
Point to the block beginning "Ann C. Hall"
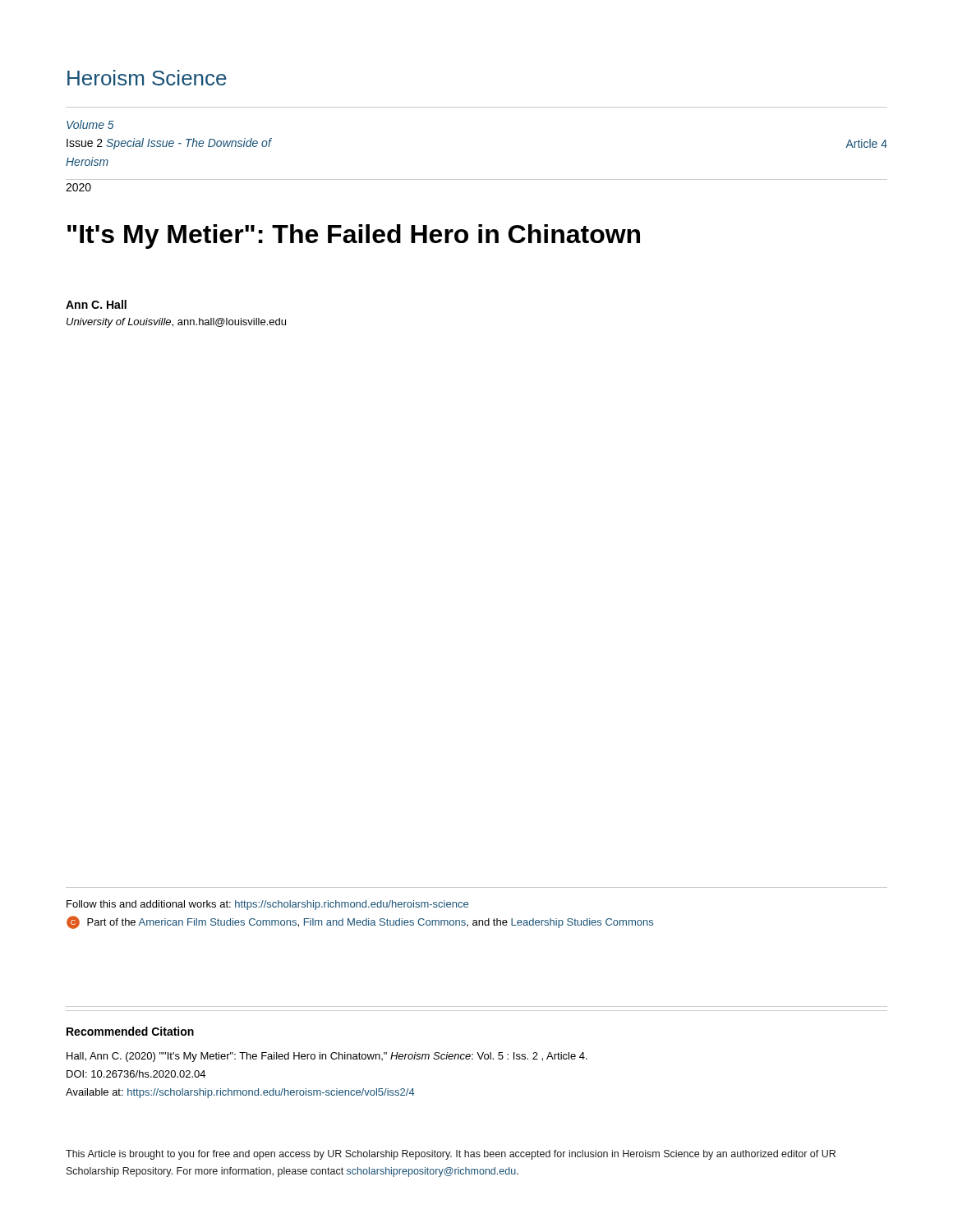click(176, 313)
